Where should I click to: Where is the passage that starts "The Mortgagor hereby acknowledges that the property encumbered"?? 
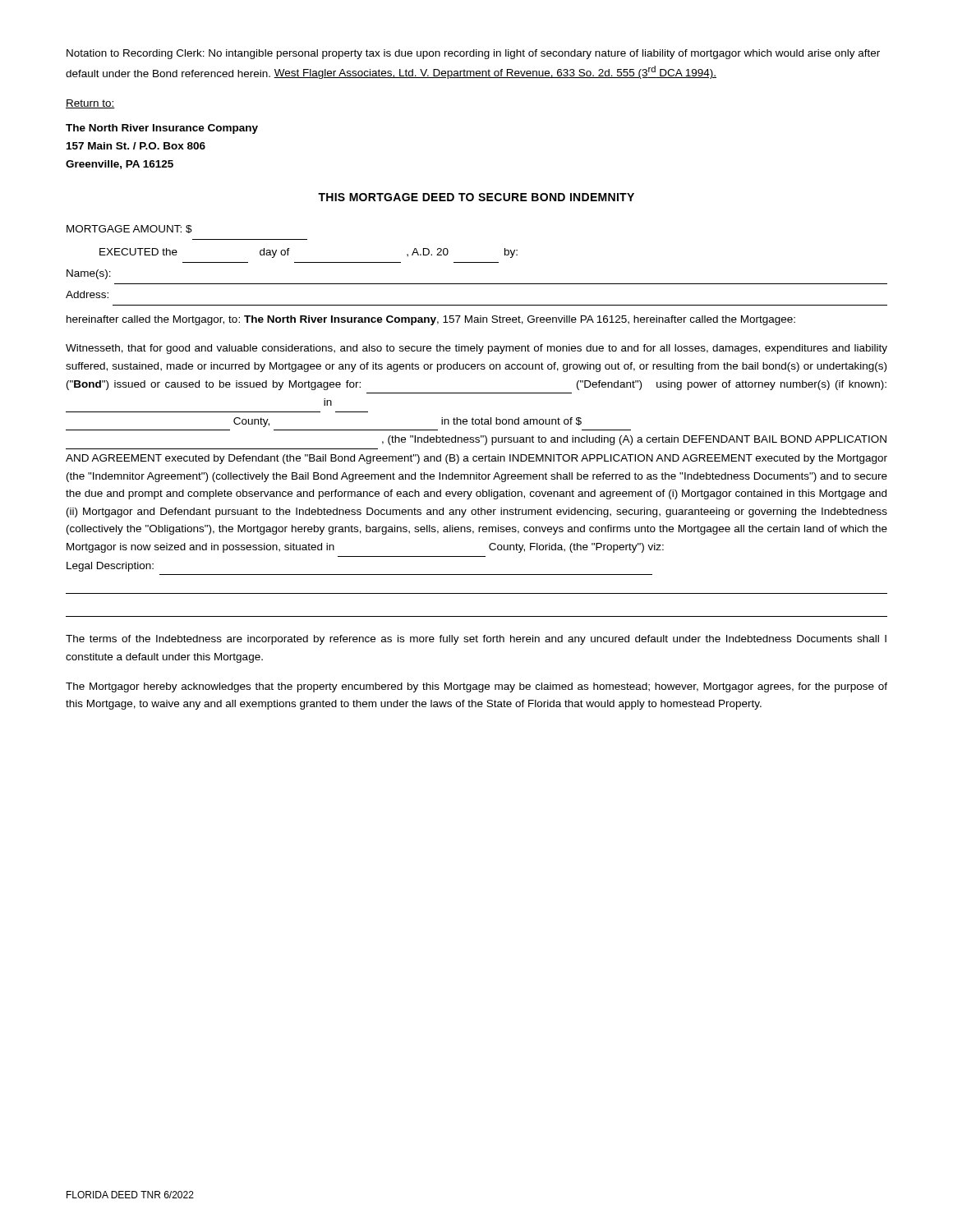[x=476, y=695]
